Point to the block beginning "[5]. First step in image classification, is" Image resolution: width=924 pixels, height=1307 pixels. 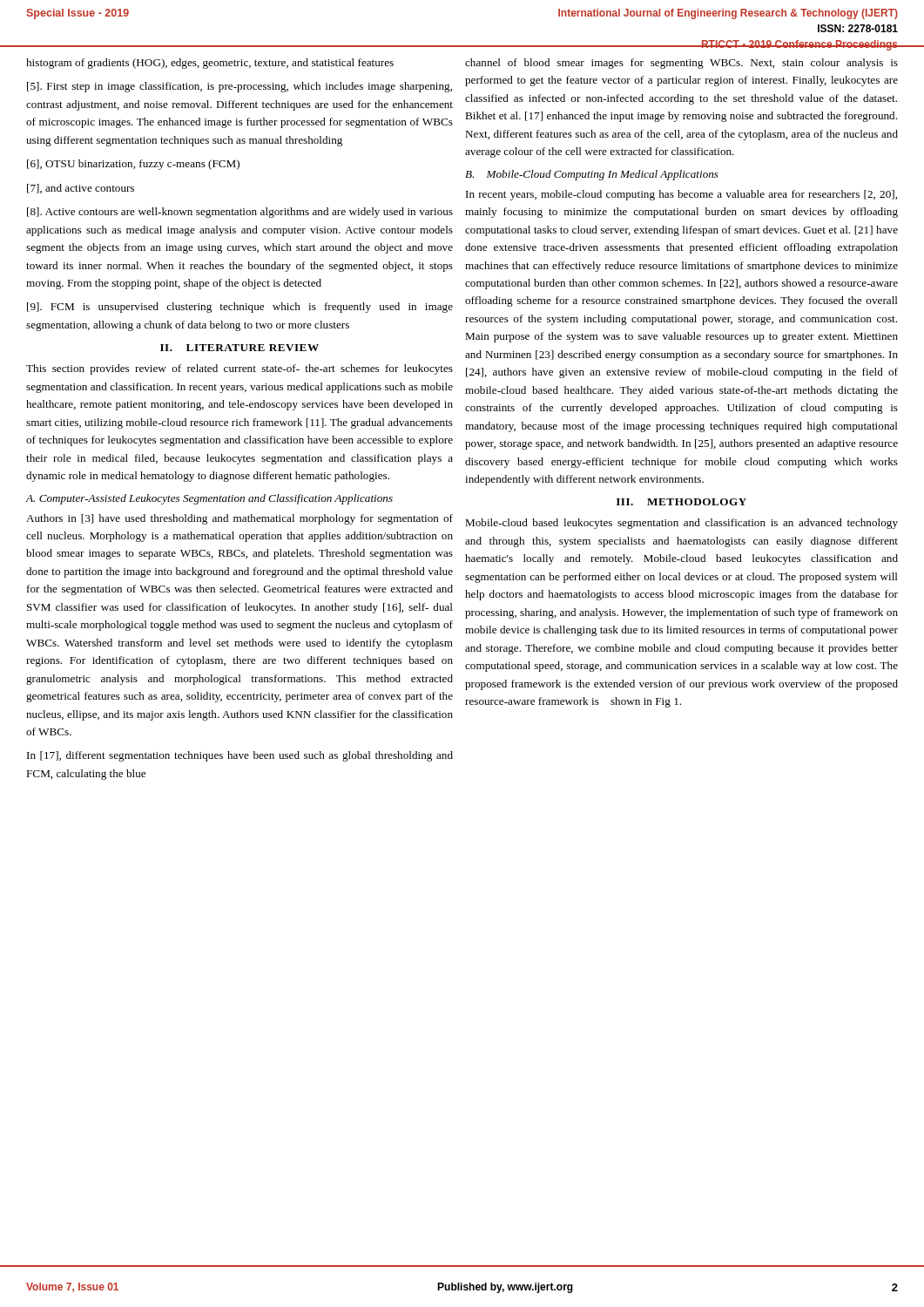point(240,114)
